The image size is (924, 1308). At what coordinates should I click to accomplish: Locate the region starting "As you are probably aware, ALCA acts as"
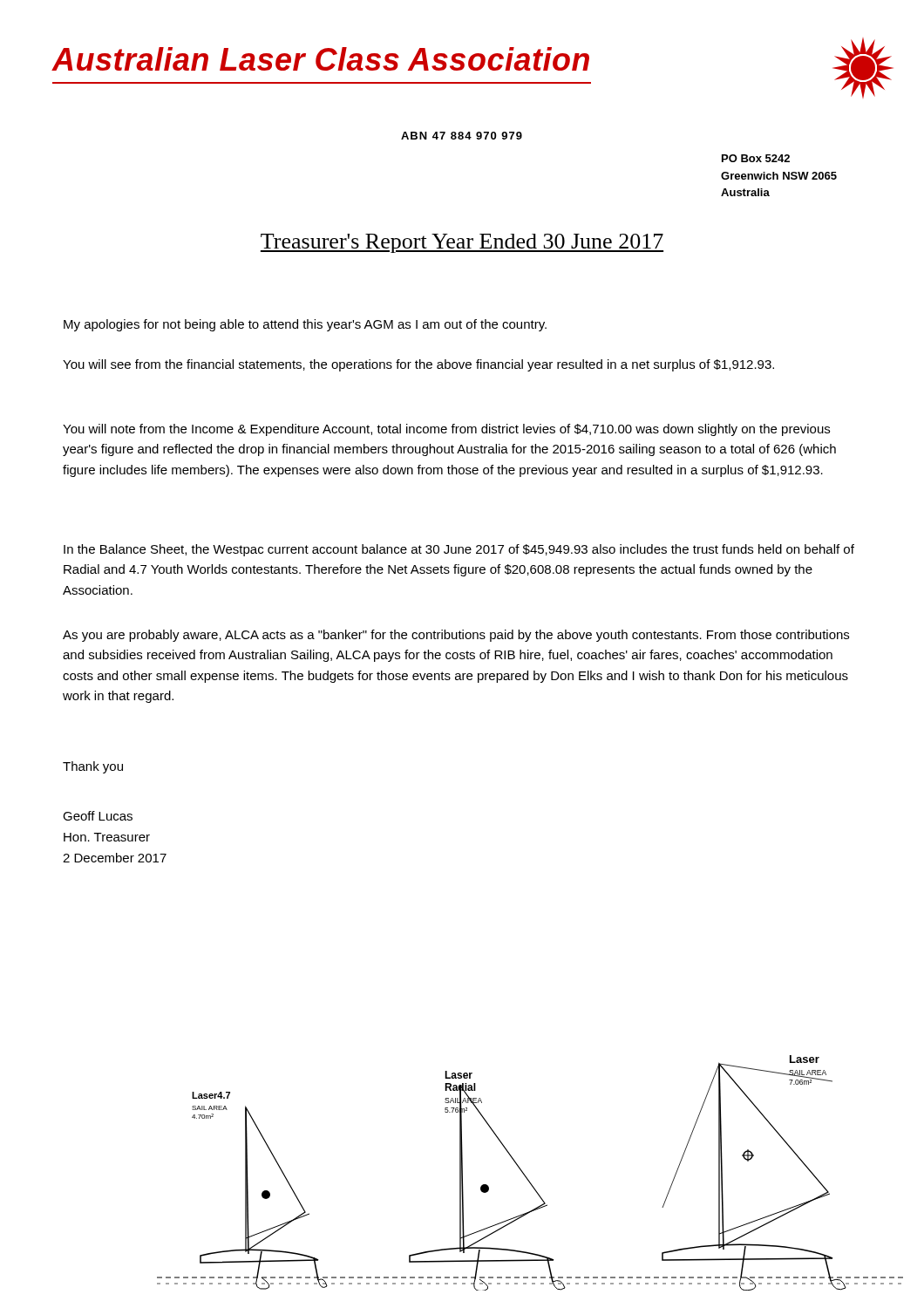tap(456, 665)
